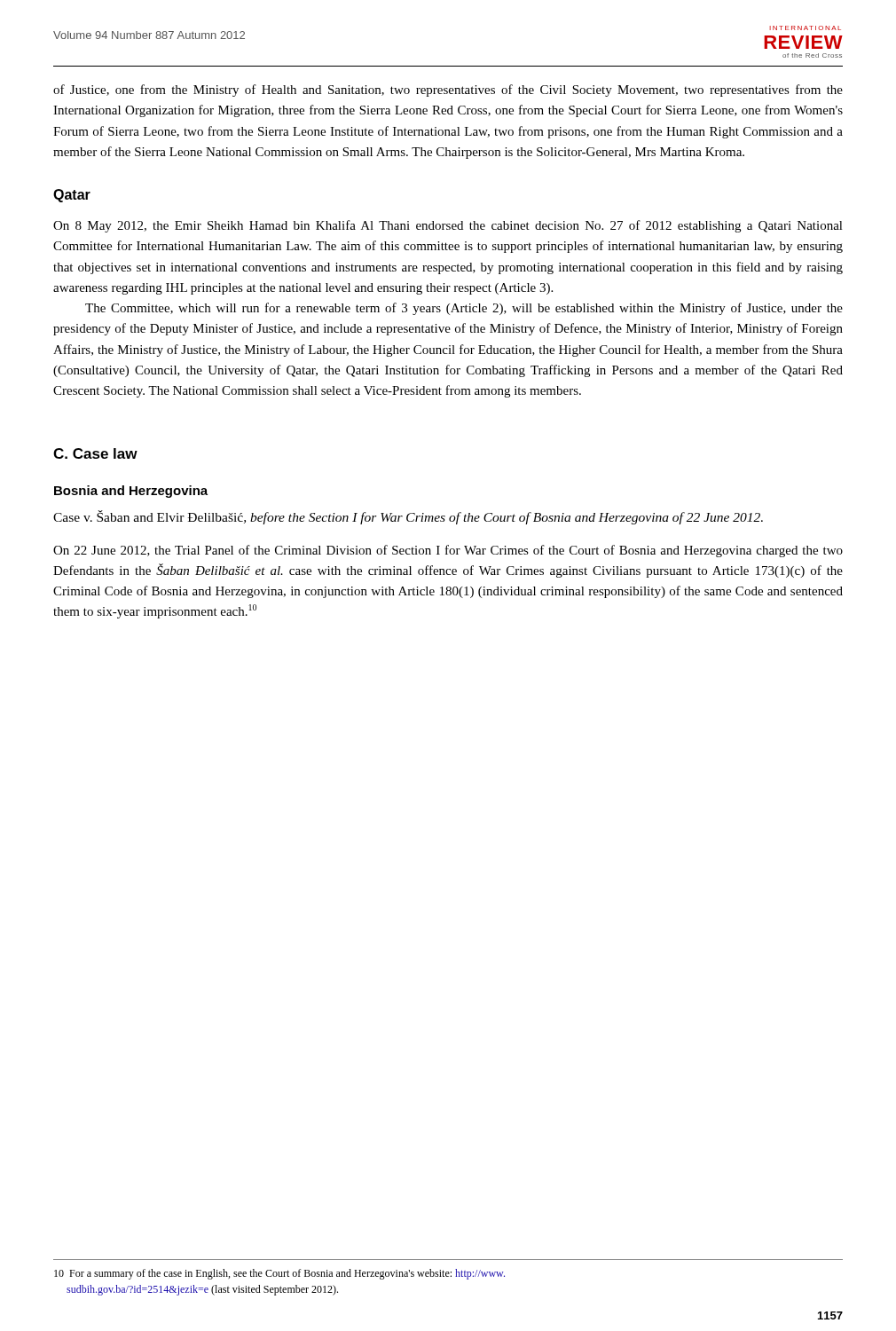This screenshot has width=896, height=1331.
Task: Select the footnote with the text "10 For a summary"
Action: pyautogui.click(x=279, y=1281)
